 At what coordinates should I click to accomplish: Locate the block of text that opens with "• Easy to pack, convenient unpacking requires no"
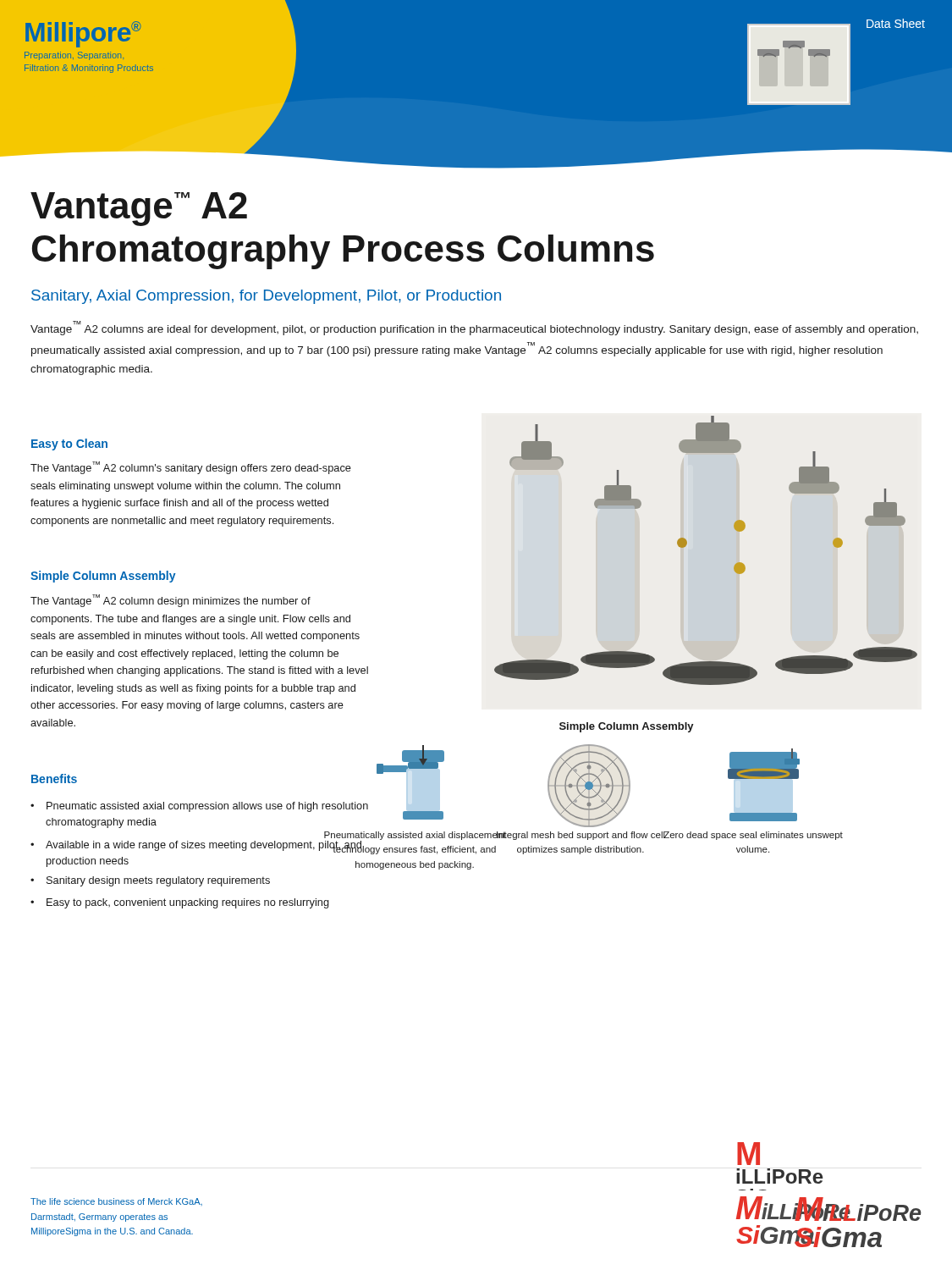200,902
